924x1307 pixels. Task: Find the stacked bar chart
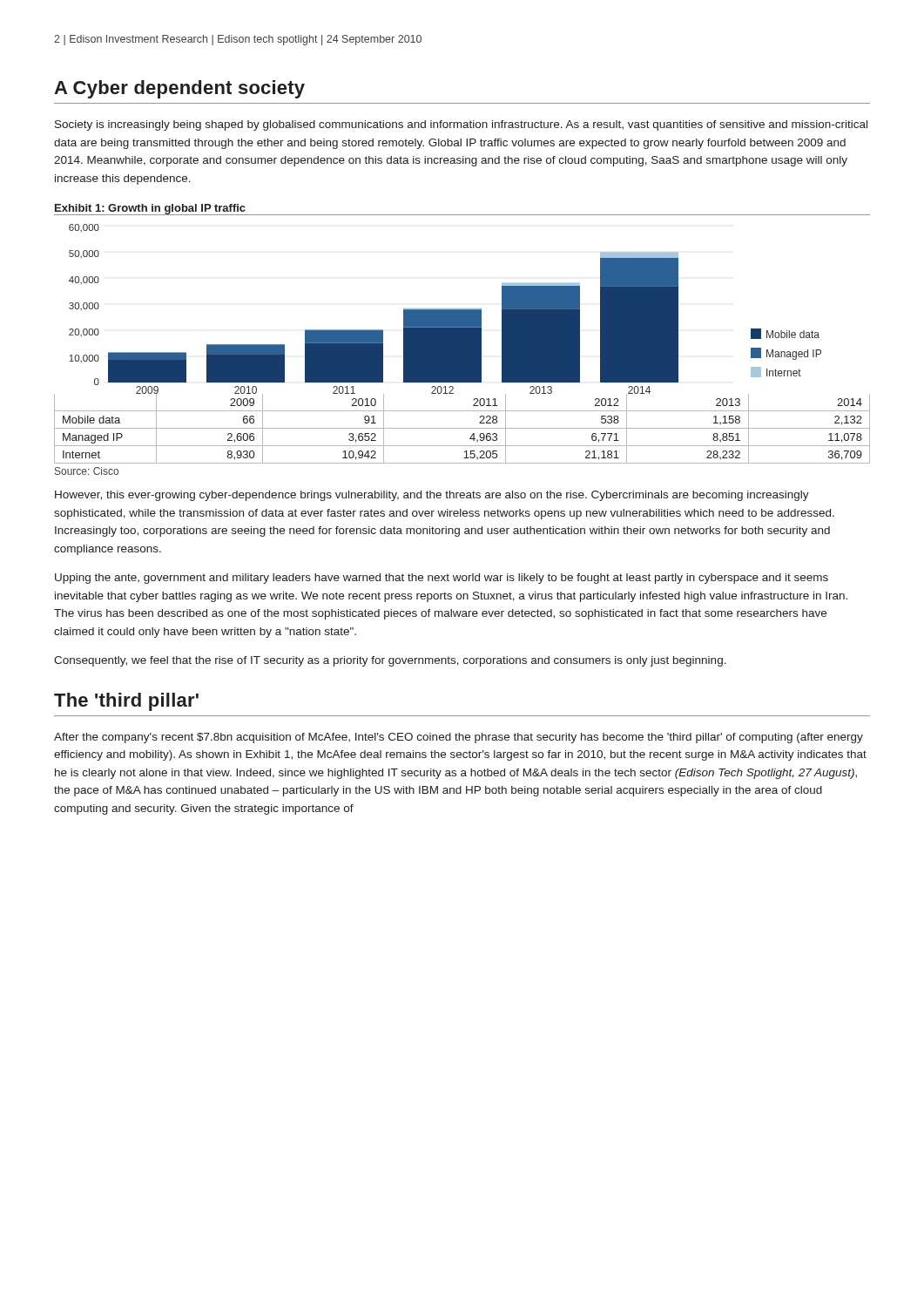tap(462, 339)
